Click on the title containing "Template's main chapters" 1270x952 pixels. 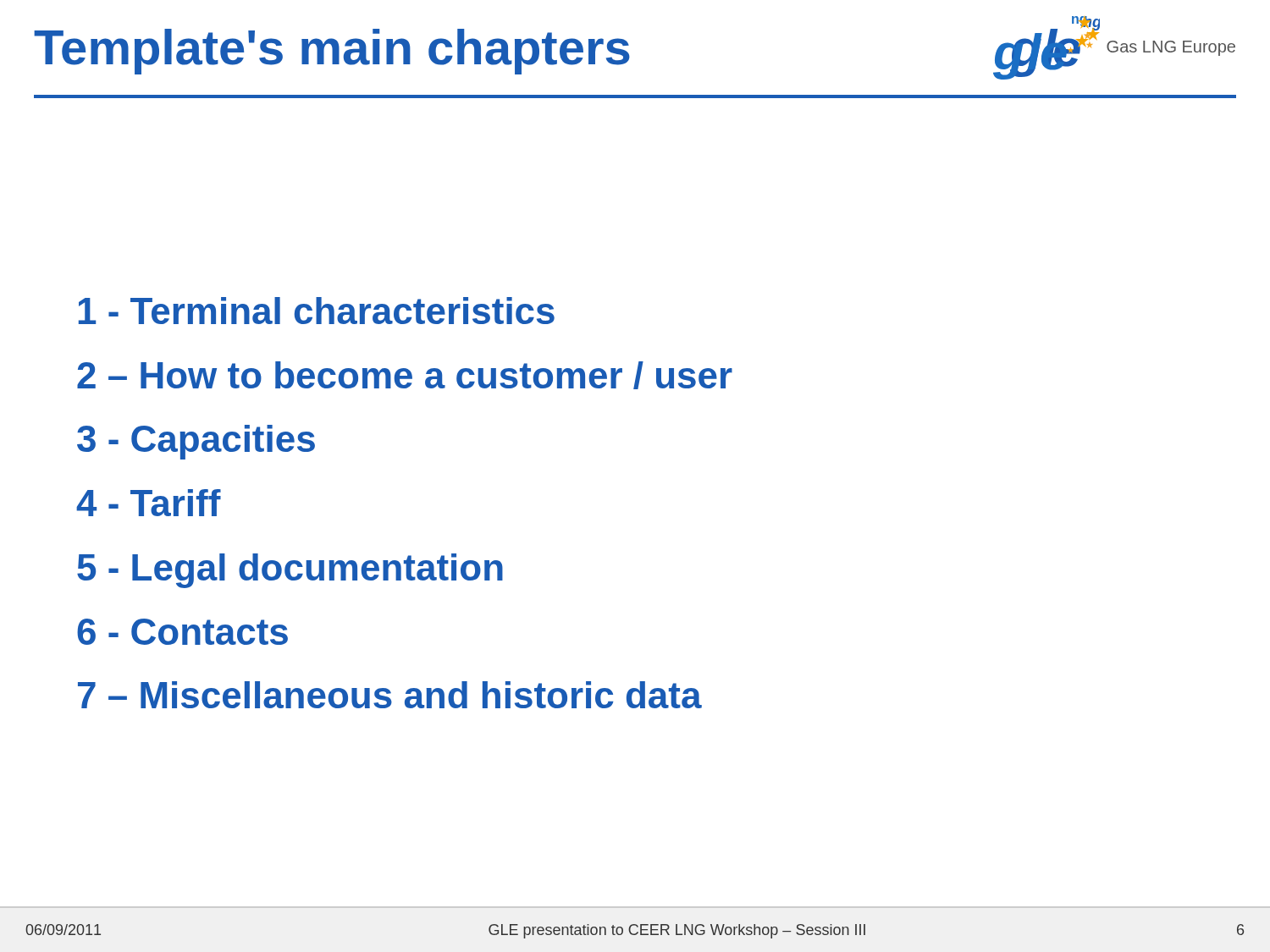point(333,47)
